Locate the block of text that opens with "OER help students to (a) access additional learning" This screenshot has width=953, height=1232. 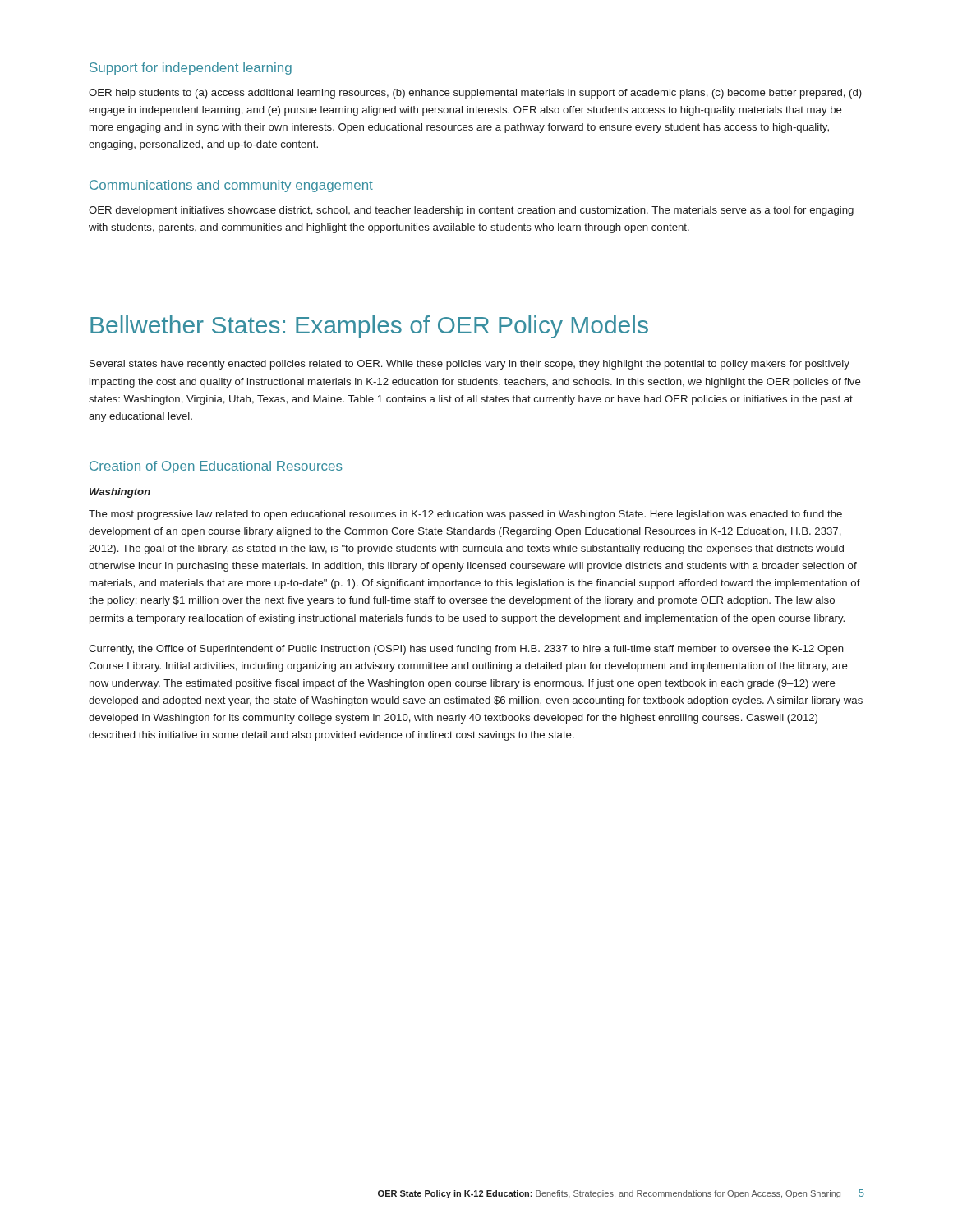point(476,119)
